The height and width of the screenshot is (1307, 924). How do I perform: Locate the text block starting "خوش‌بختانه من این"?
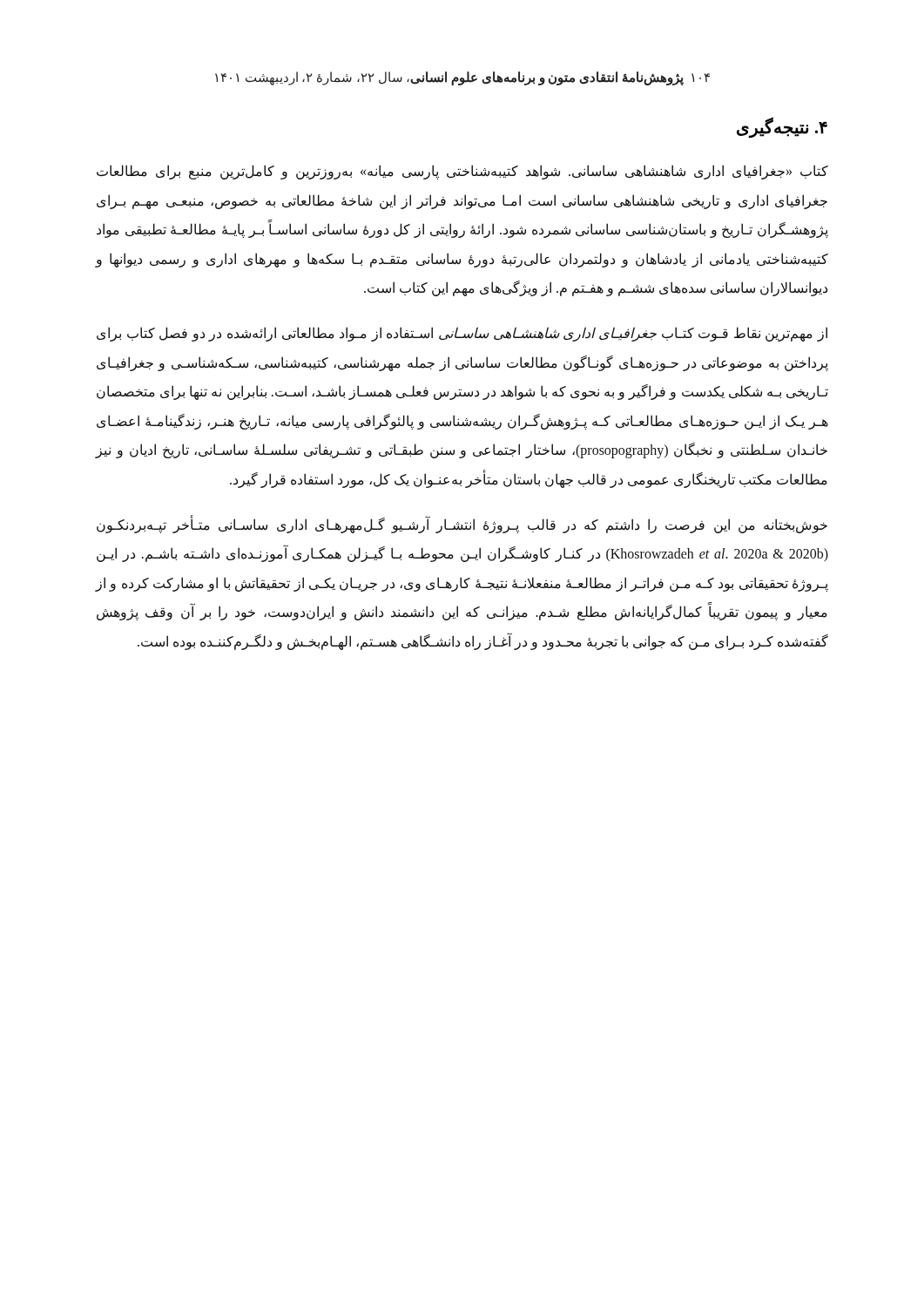coord(462,583)
